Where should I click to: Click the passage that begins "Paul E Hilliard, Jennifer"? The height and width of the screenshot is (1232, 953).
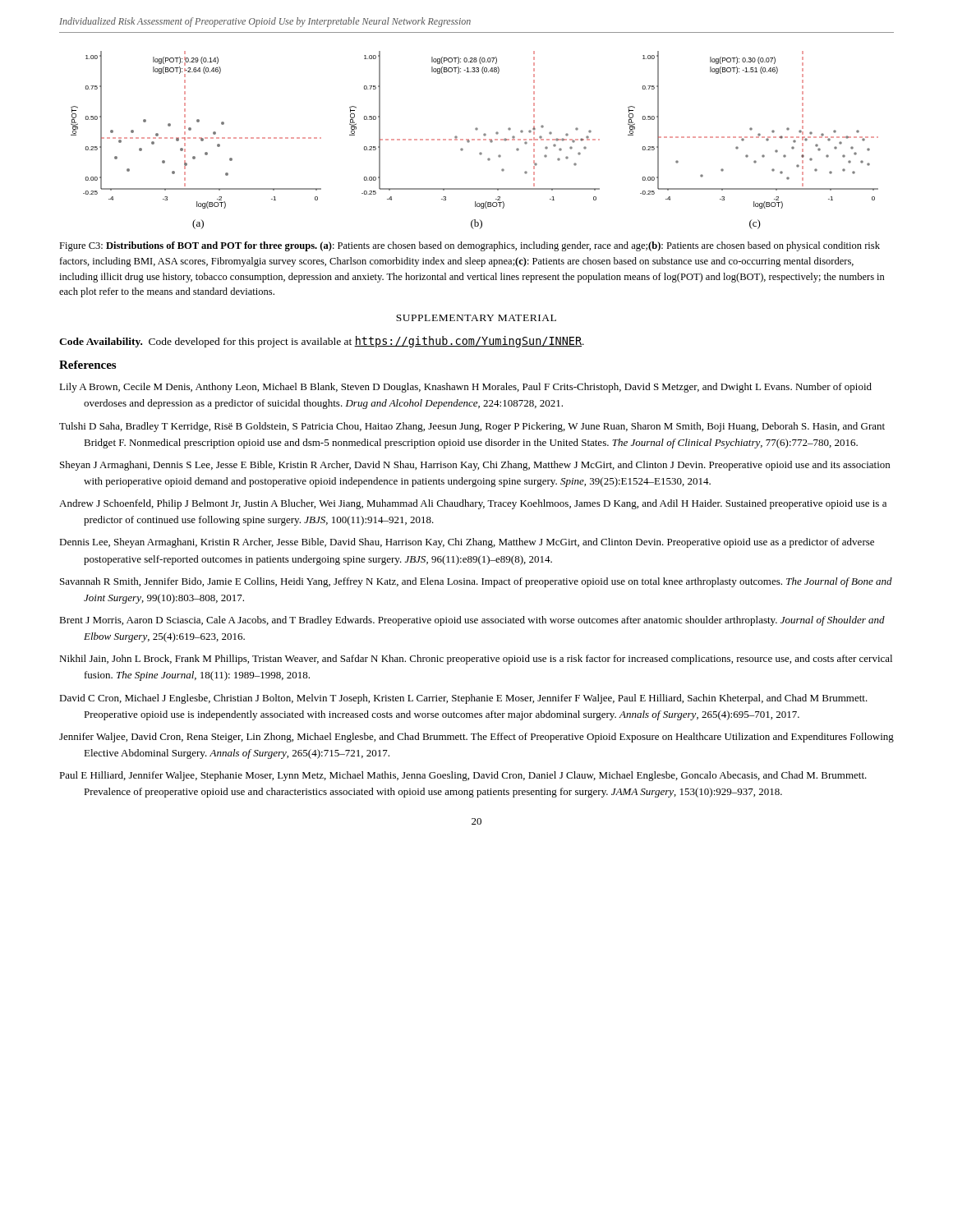point(463,783)
